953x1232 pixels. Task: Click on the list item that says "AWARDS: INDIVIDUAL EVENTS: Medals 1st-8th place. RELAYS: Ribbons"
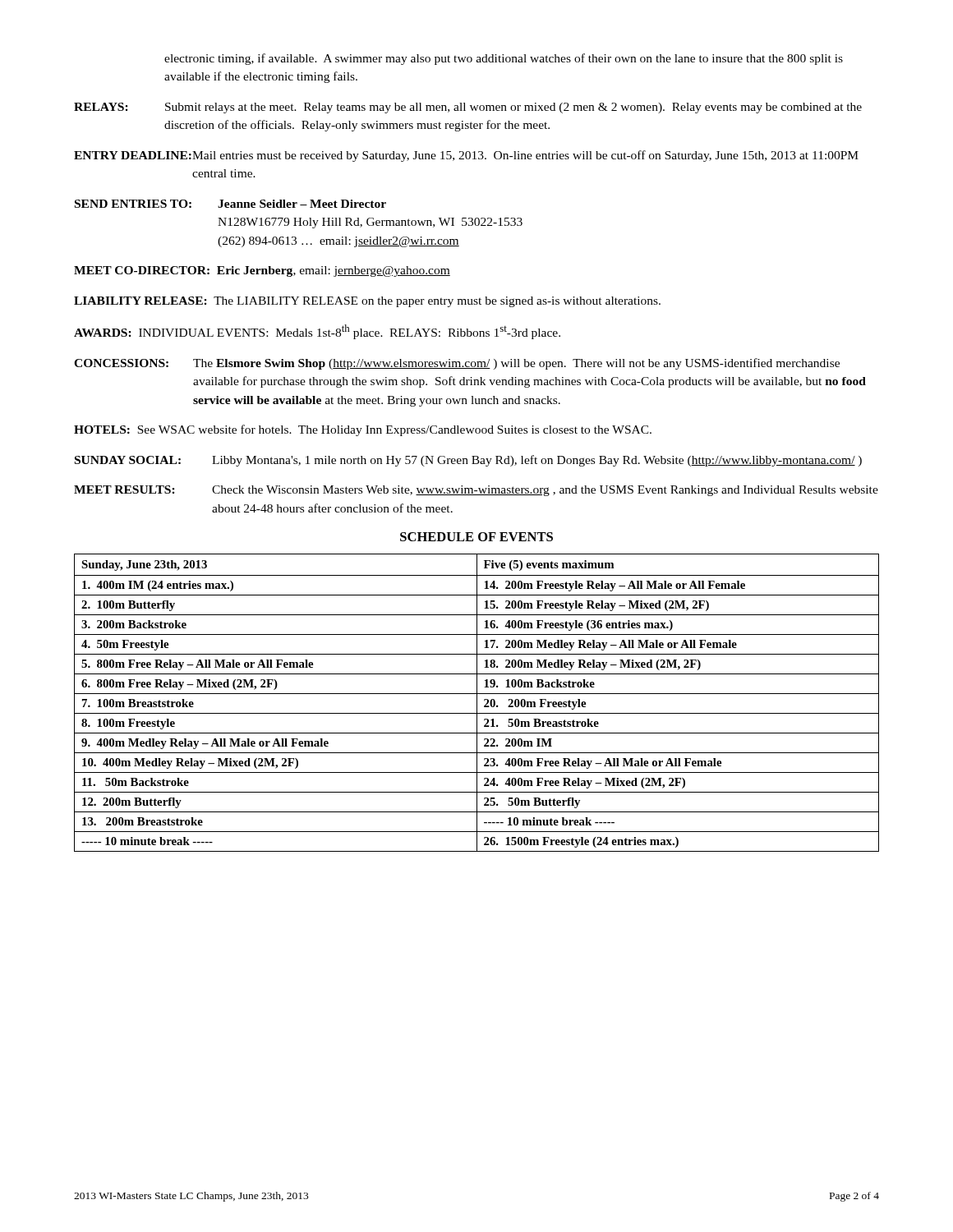click(x=318, y=331)
